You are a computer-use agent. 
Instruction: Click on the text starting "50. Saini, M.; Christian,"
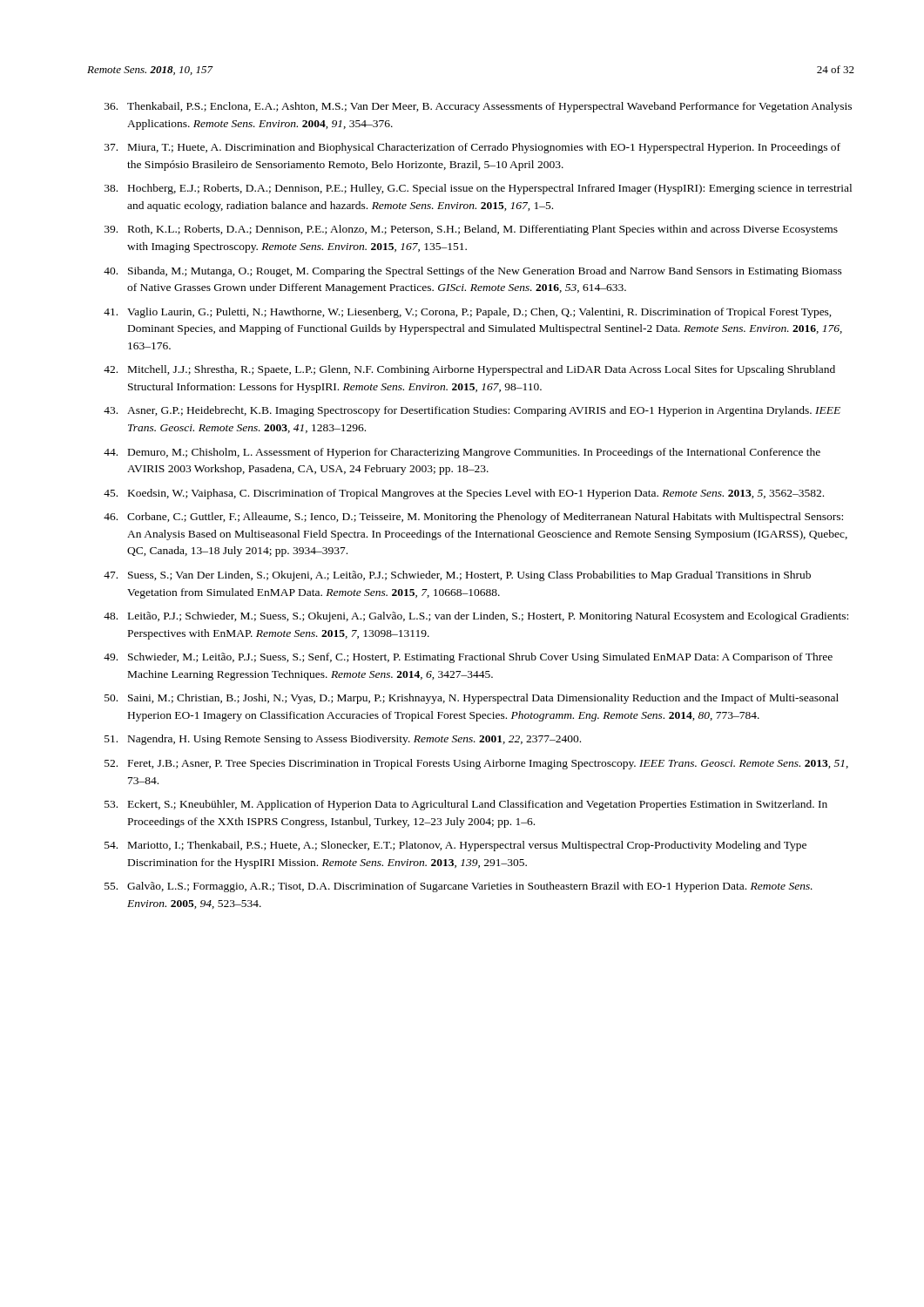(x=471, y=706)
